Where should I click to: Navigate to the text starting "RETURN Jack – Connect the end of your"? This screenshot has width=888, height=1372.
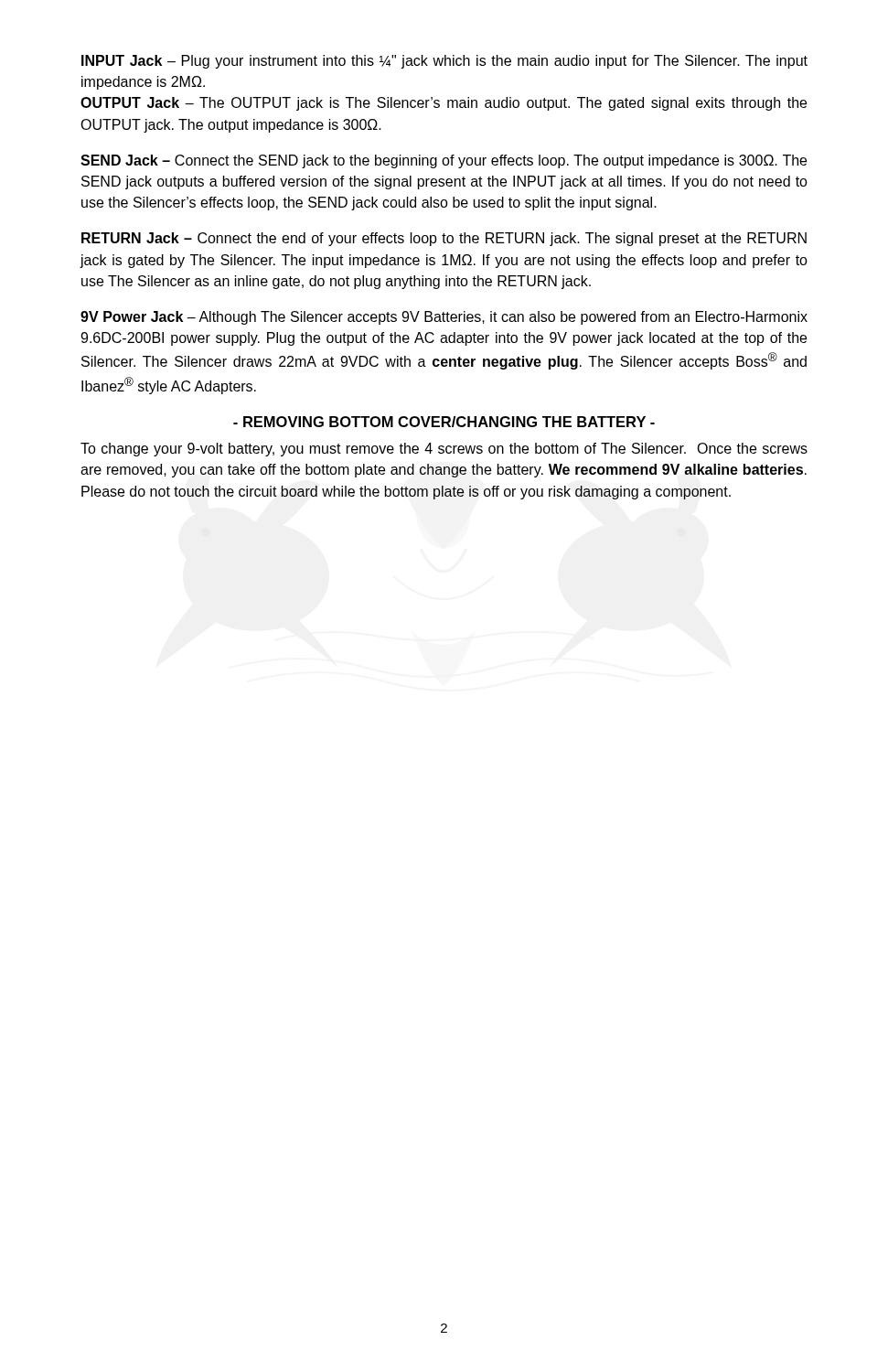pyautogui.click(x=444, y=260)
